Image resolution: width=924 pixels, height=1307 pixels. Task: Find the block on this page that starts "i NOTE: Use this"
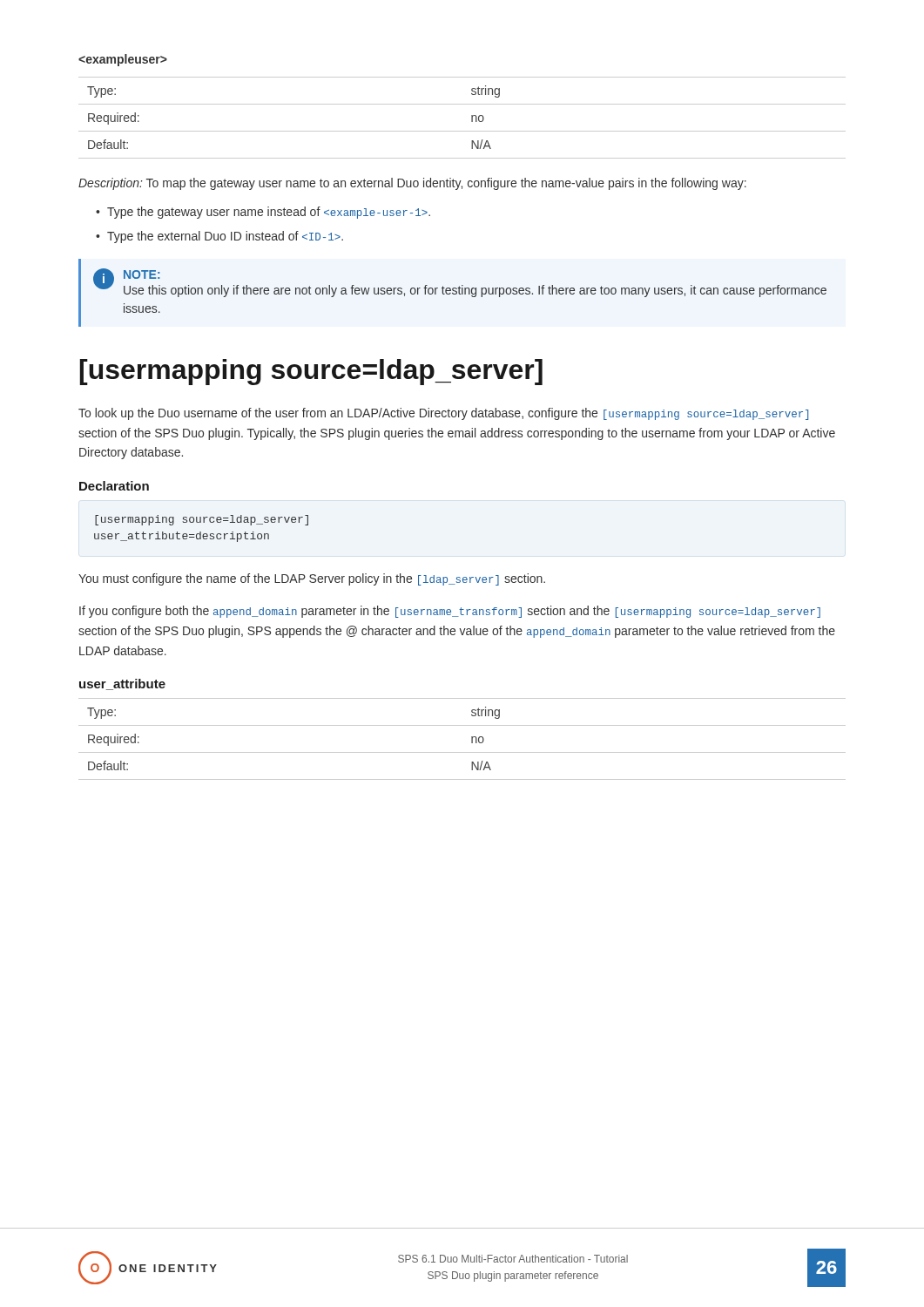(463, 292)
